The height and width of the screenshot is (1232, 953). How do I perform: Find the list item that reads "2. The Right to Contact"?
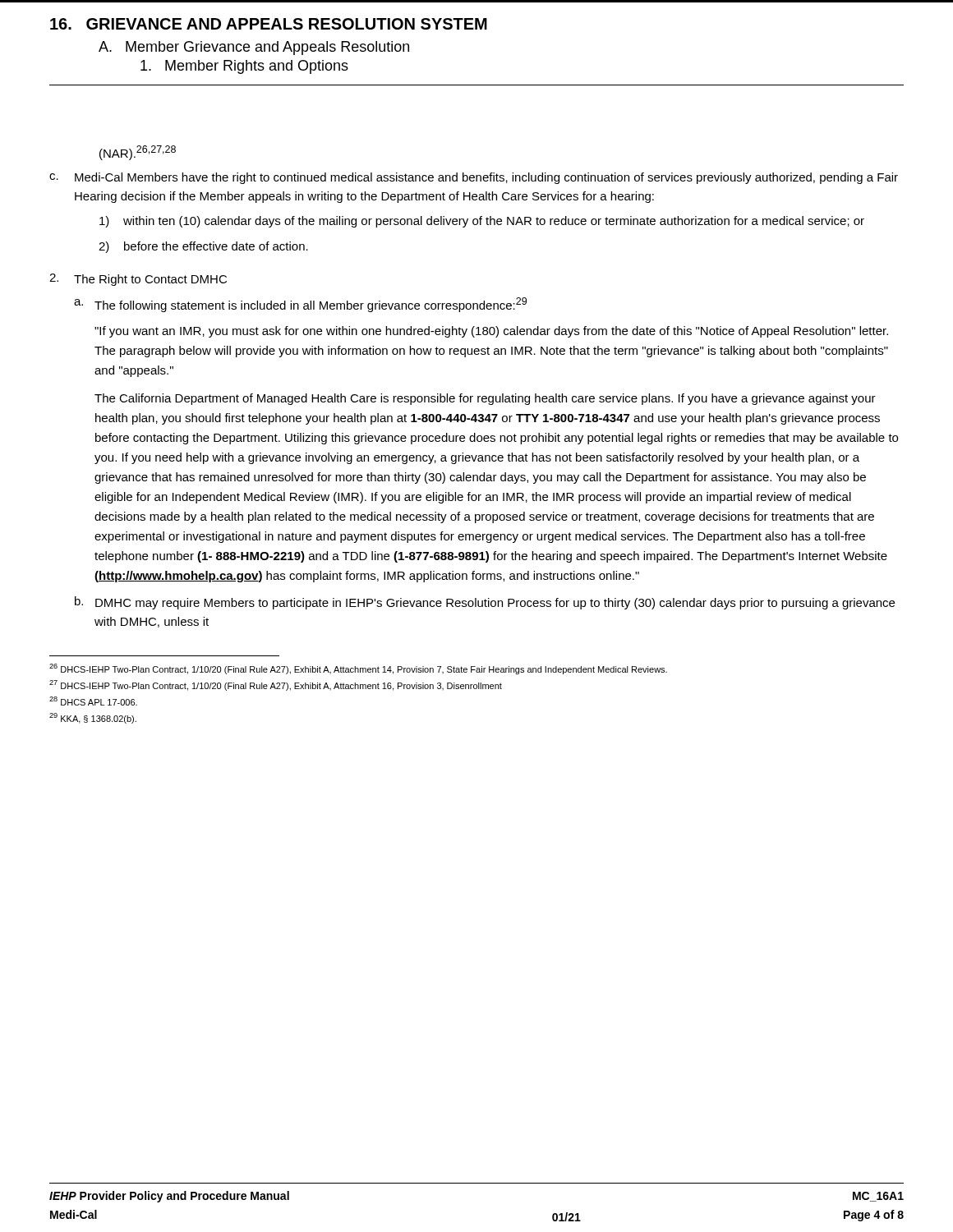(138, 280)
